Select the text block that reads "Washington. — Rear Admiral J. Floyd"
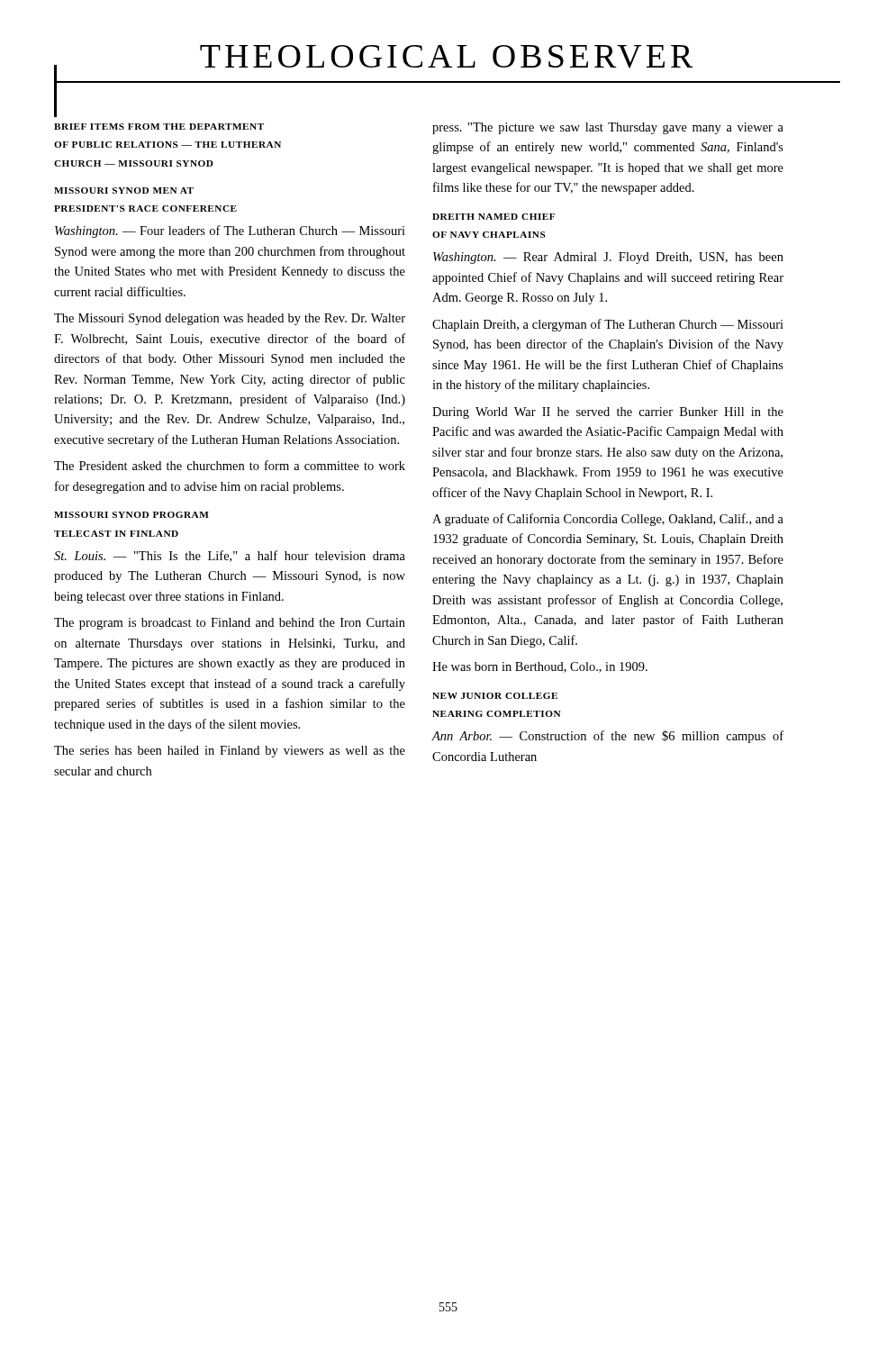Screen dimensions: 1351x896 (x=608, y=462)
